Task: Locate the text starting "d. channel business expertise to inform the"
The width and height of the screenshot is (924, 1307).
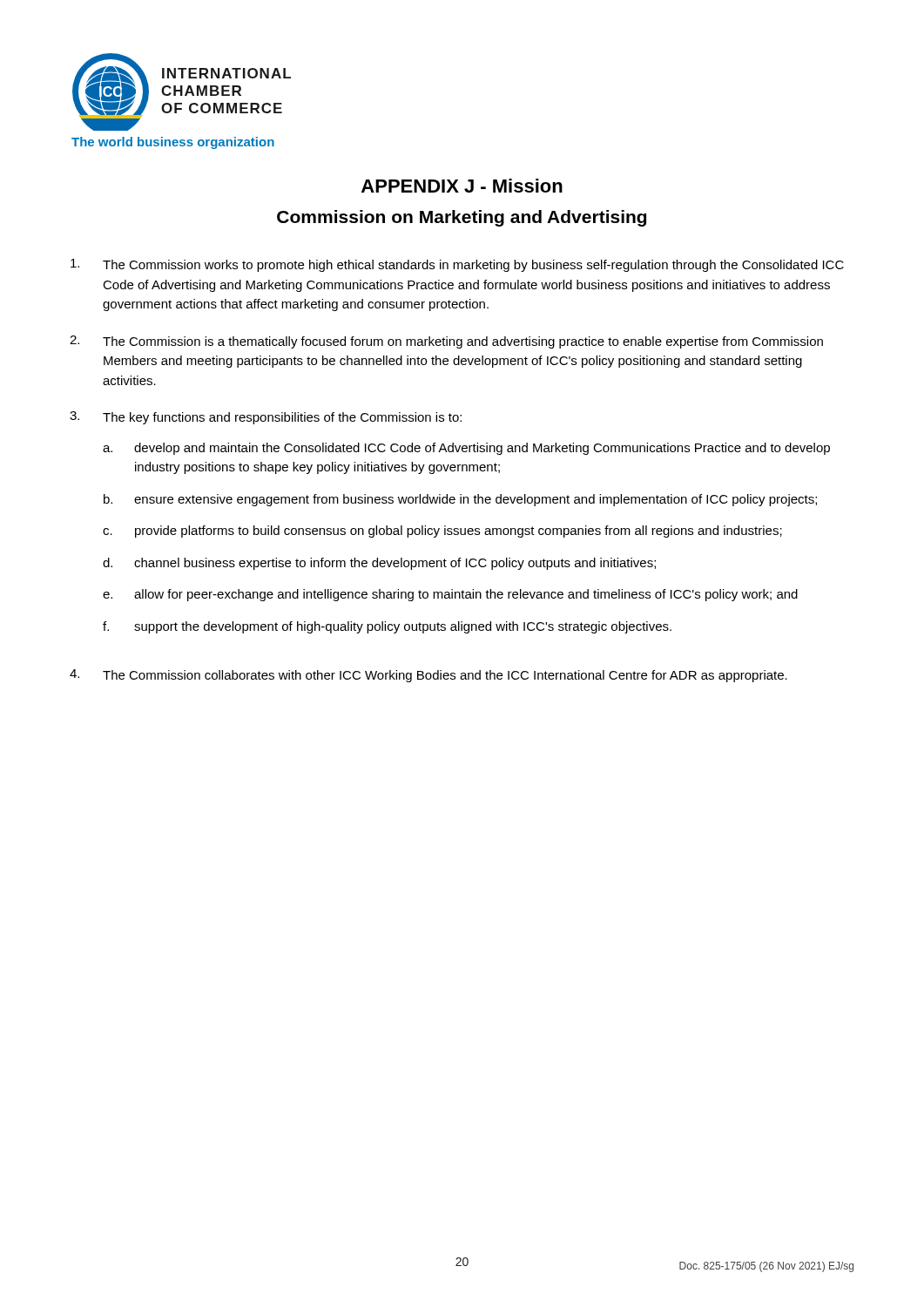Action: tap(479, 563)
